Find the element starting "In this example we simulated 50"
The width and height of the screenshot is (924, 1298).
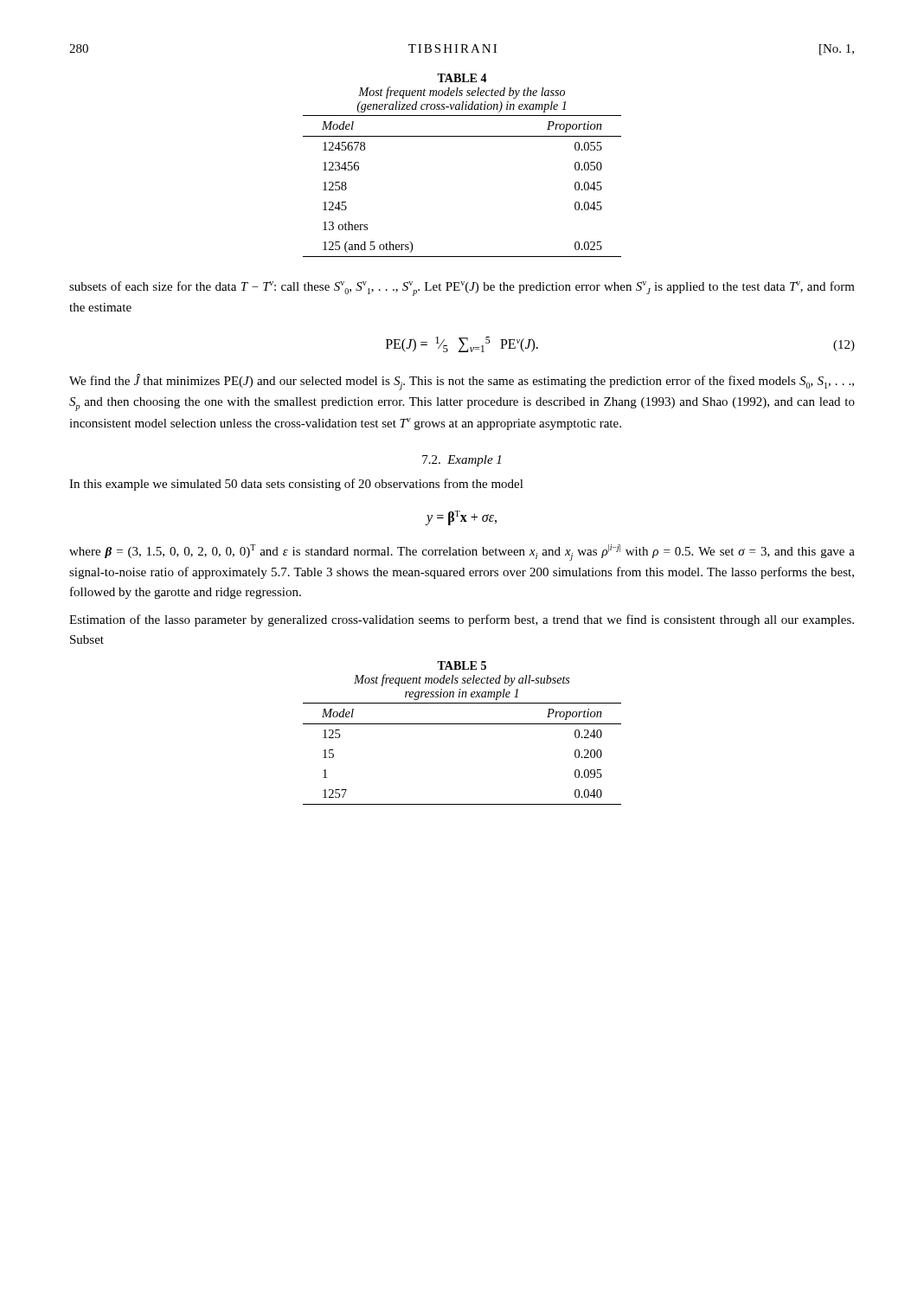tap(296, 483)
